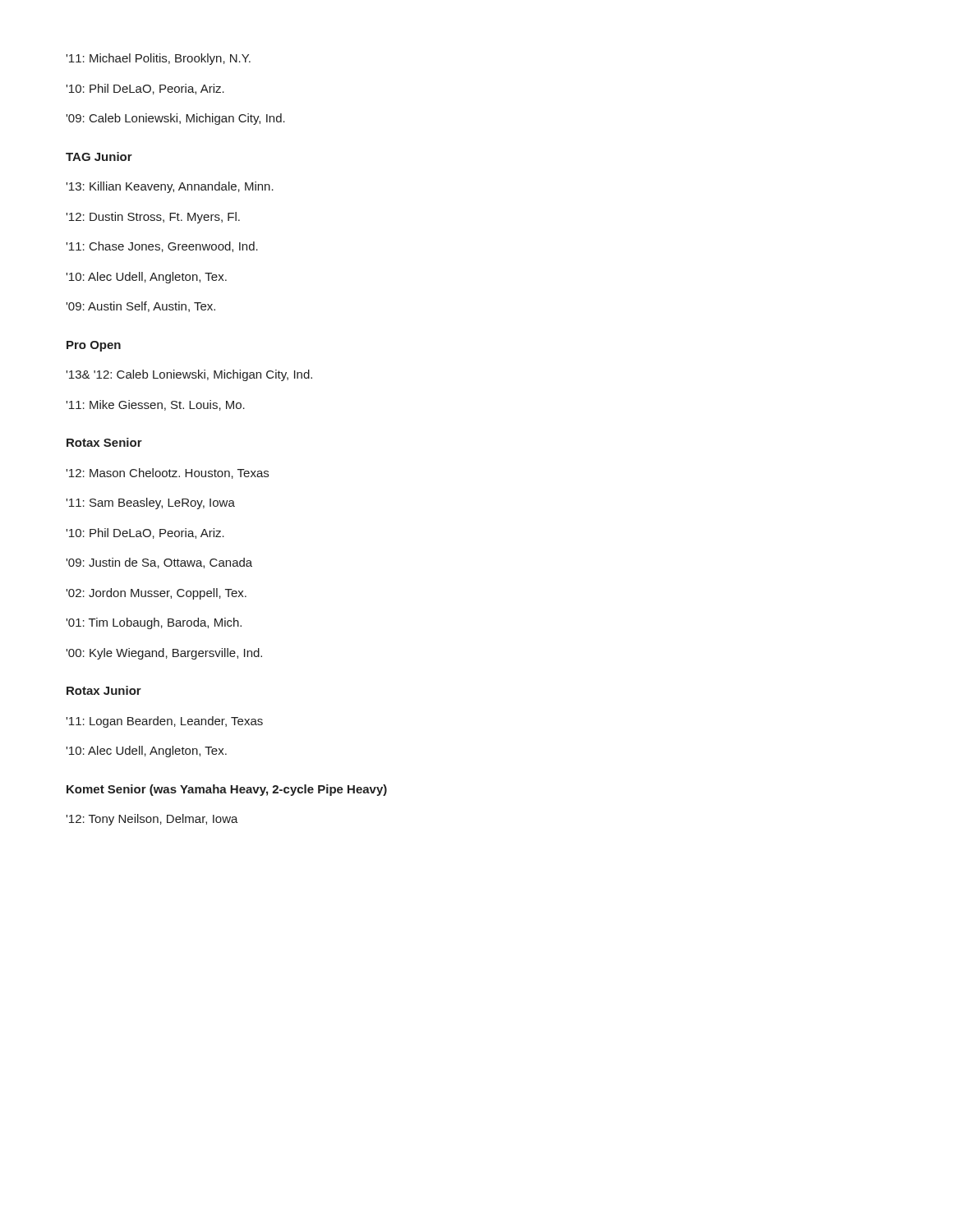
Task: Select the text starting "'11: Logan Bearden, Leander, Texas"
Action: 164,720
